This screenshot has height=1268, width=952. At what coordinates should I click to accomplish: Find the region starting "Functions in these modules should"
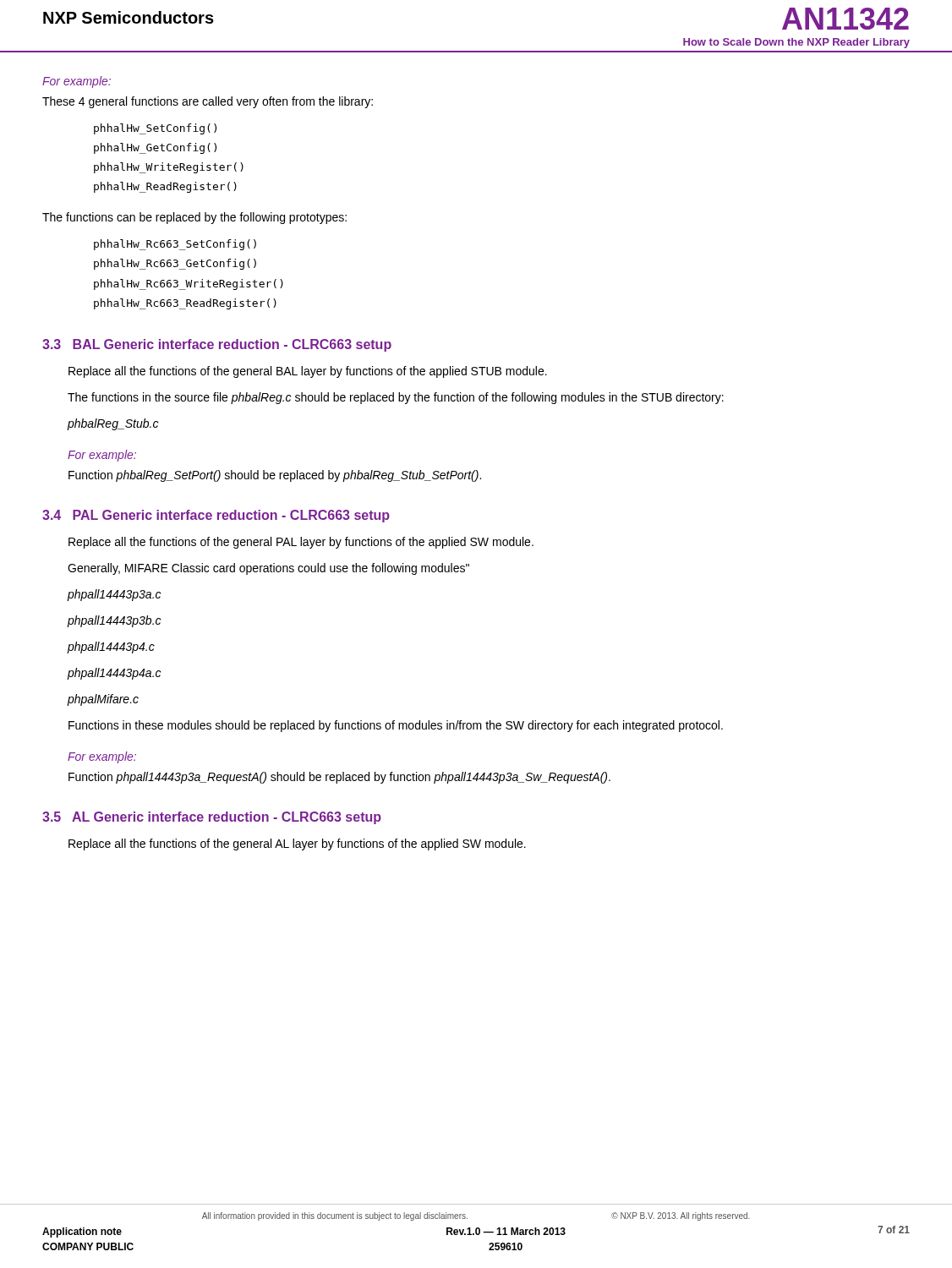pyautogui.click(x=396, y=725)
